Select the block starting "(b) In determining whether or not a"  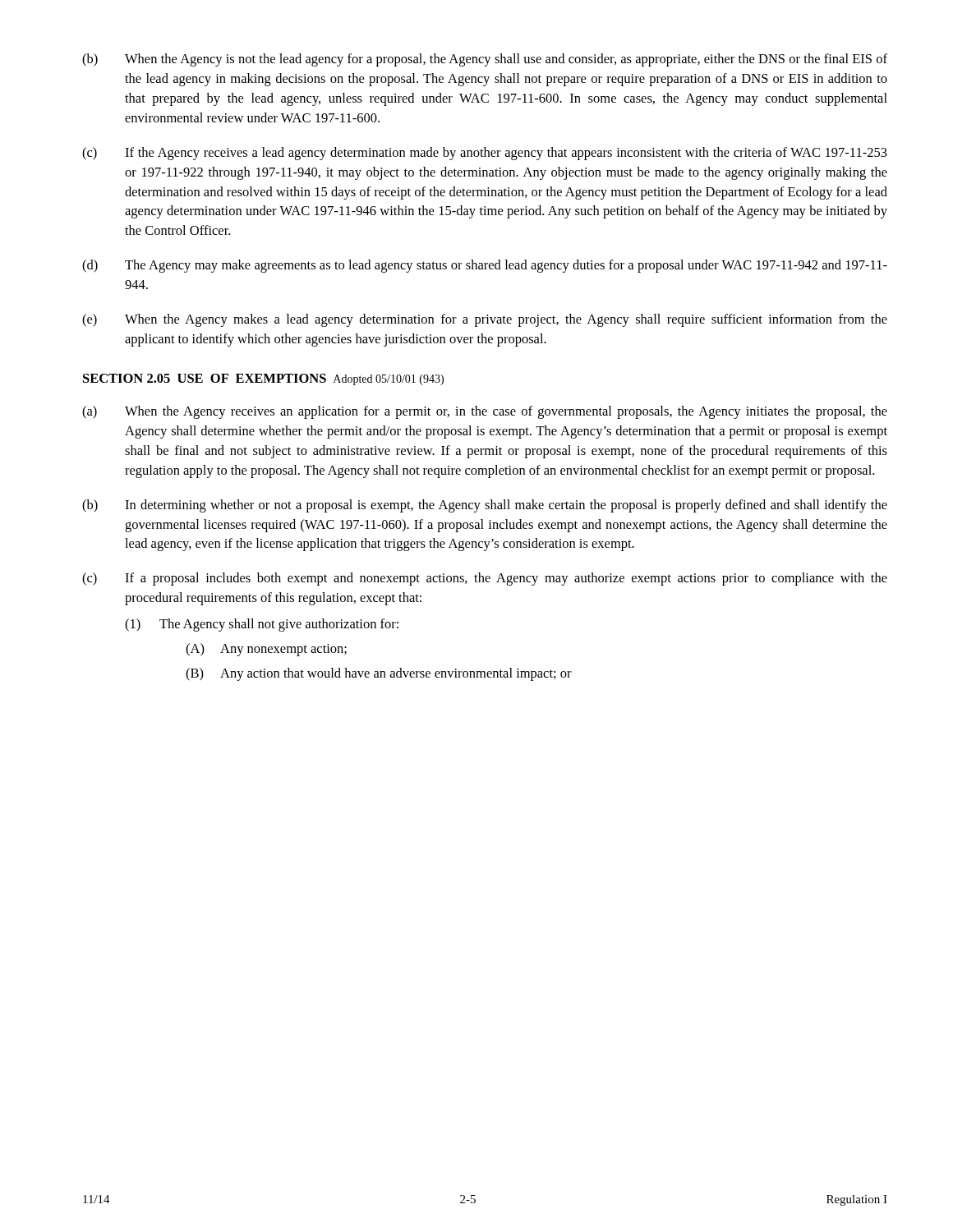pos(485,524)
